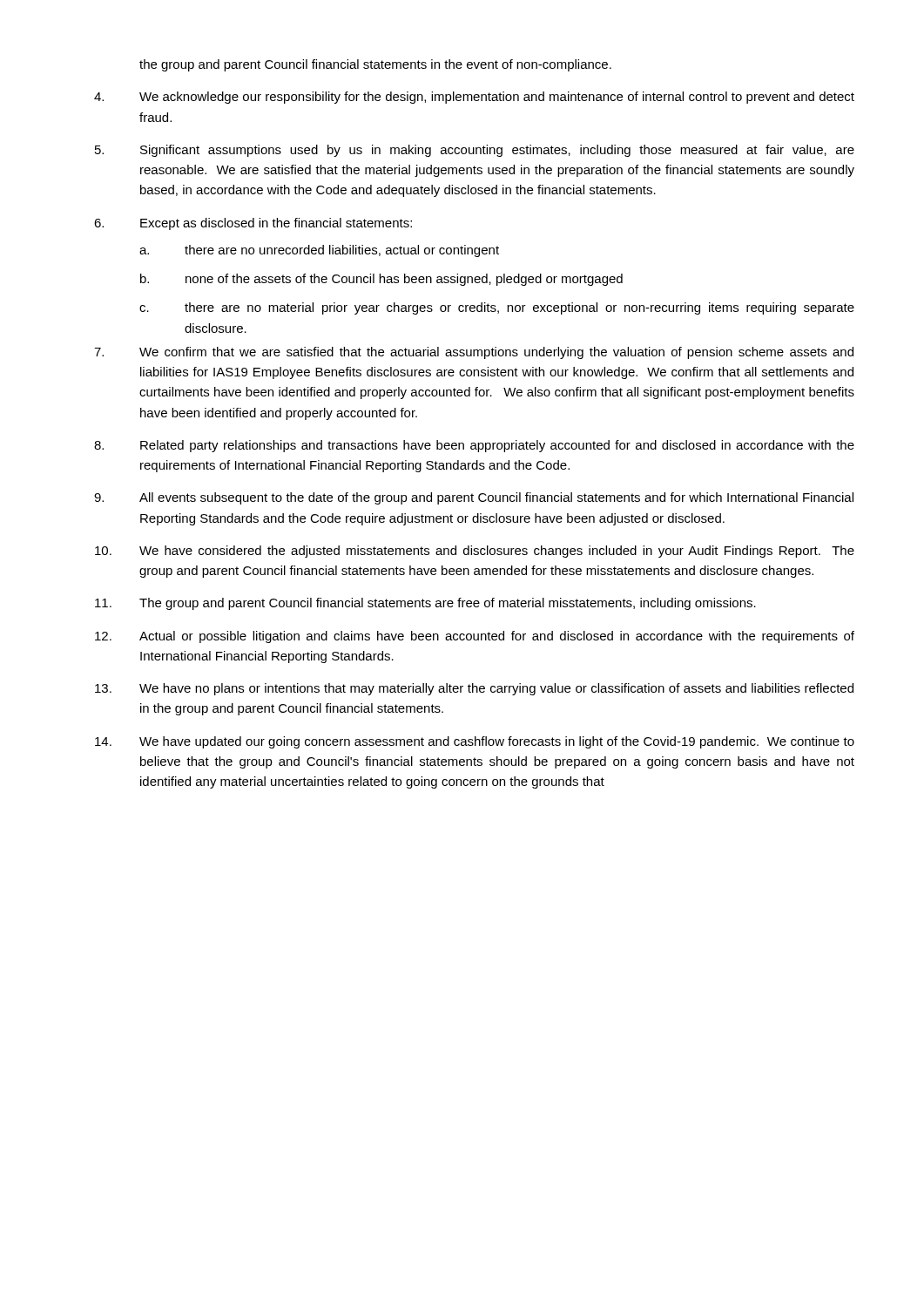Point to the text starting "8. Related party relationships and"
The width and height of the screenshot is (924, 1307).
click(x=474, y=455)
